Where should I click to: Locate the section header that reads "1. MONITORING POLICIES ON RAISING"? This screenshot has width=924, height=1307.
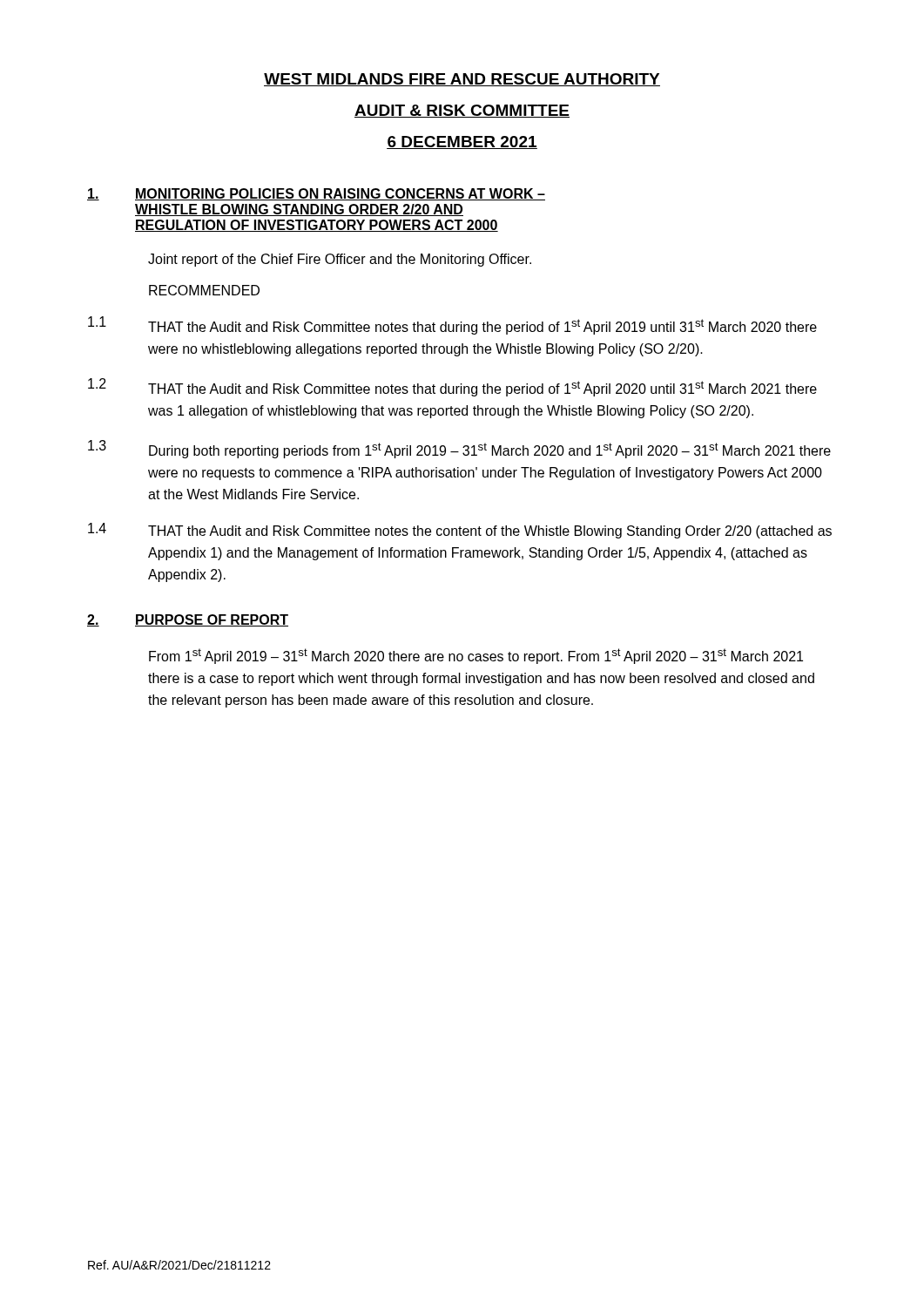[x=462, y=210]
